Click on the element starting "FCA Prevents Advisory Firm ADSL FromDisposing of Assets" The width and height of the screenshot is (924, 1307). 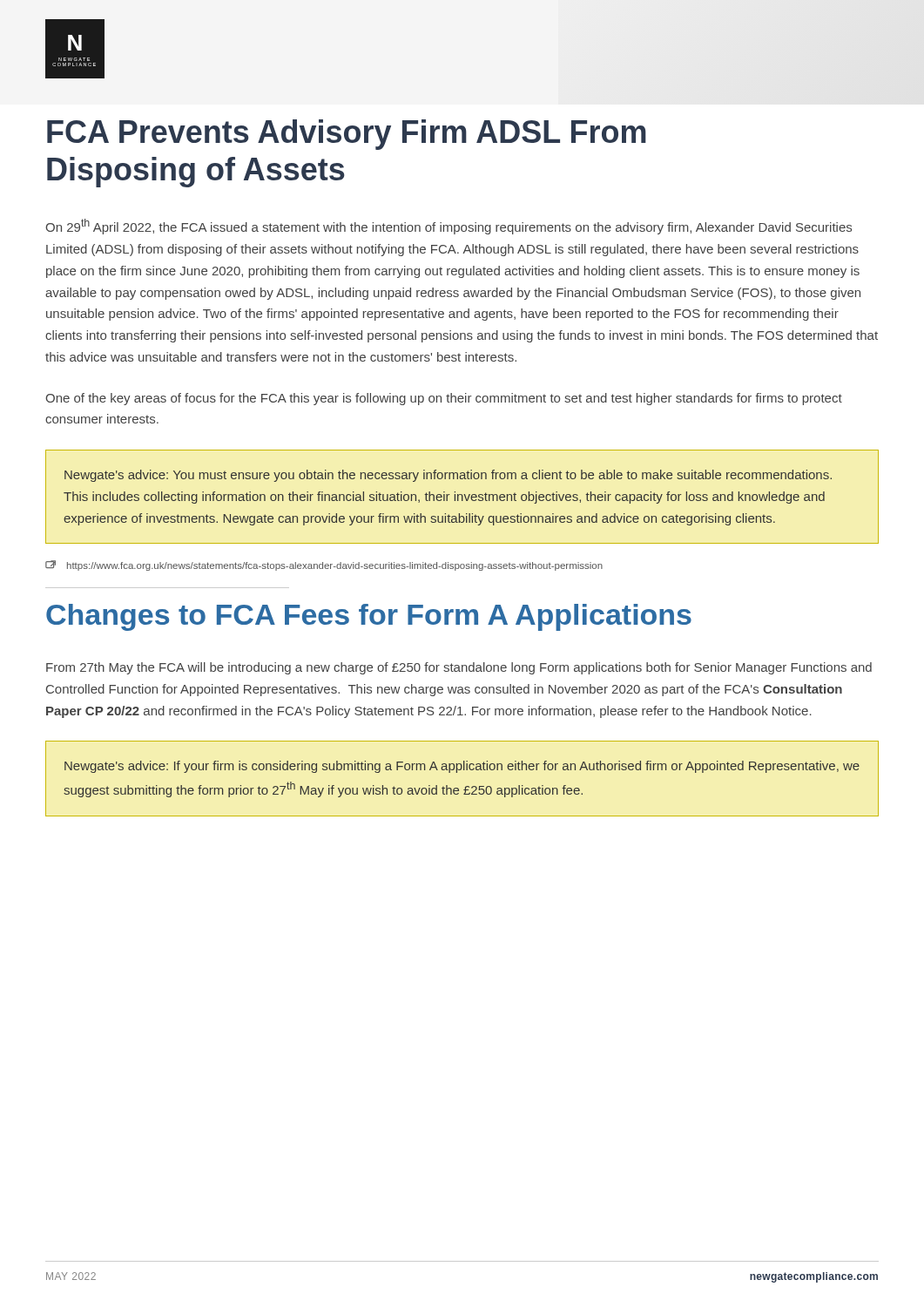point(346,151)
